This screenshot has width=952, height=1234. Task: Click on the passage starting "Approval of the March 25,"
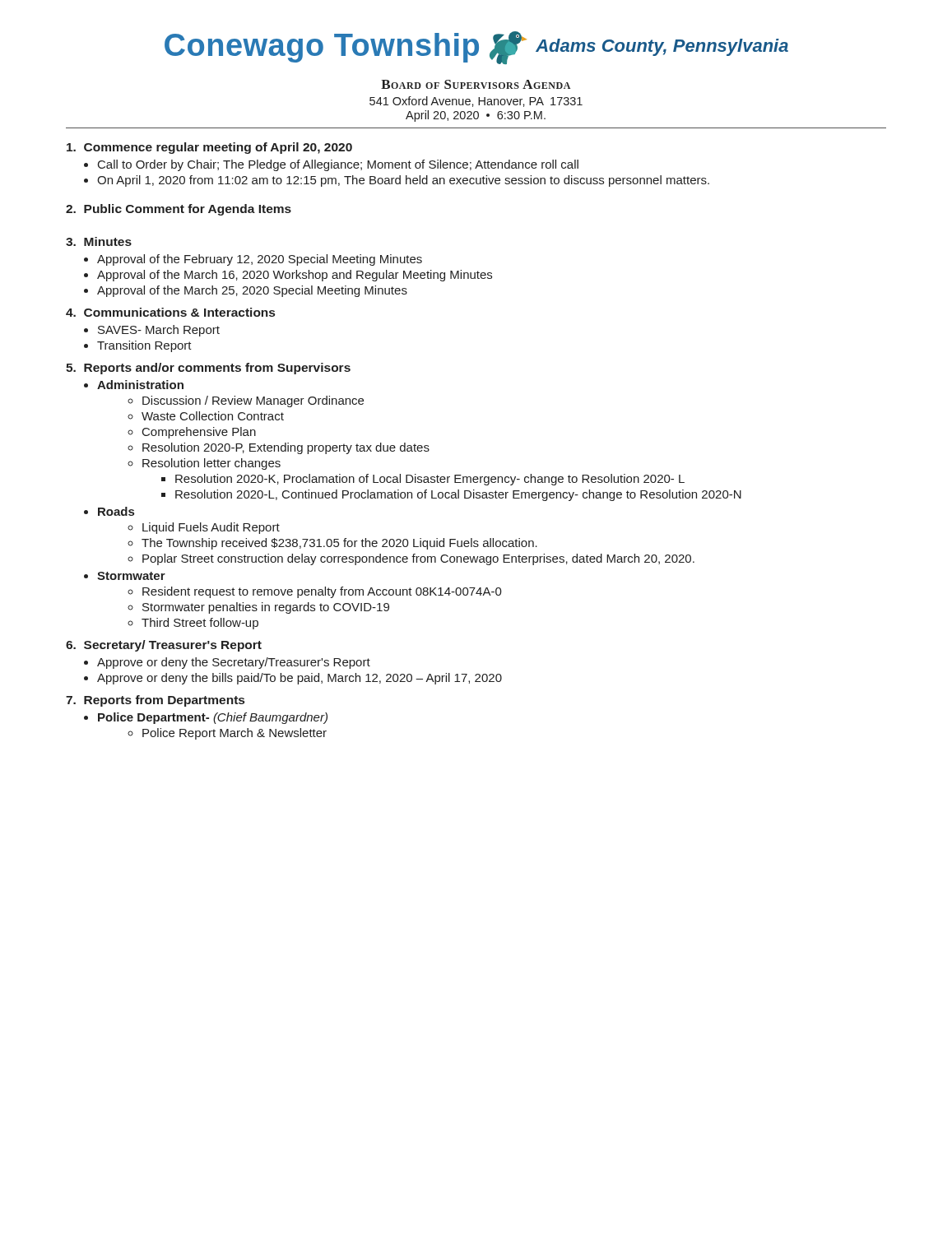point(246,291)
